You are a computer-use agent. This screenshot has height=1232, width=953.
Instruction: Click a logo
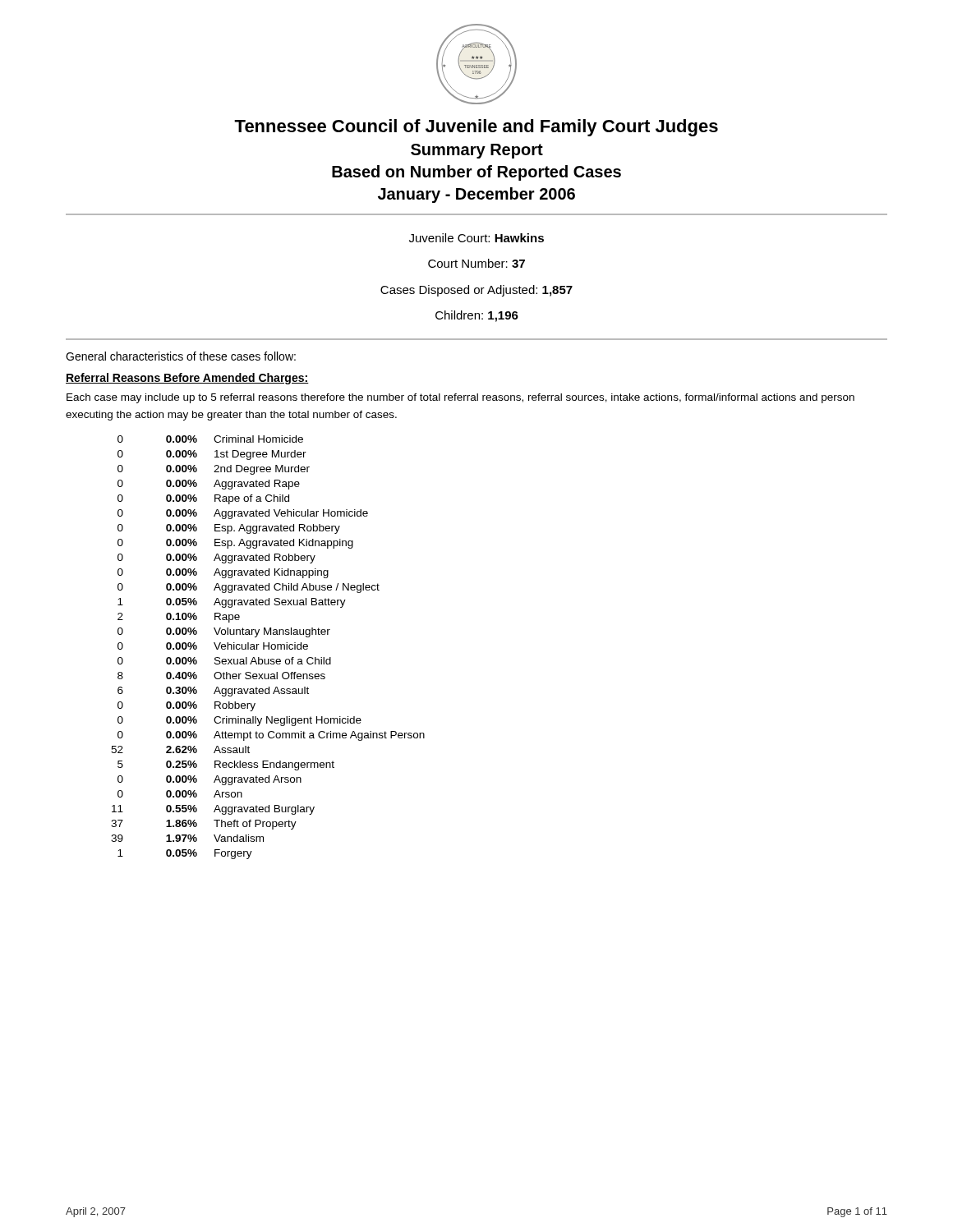476,54
